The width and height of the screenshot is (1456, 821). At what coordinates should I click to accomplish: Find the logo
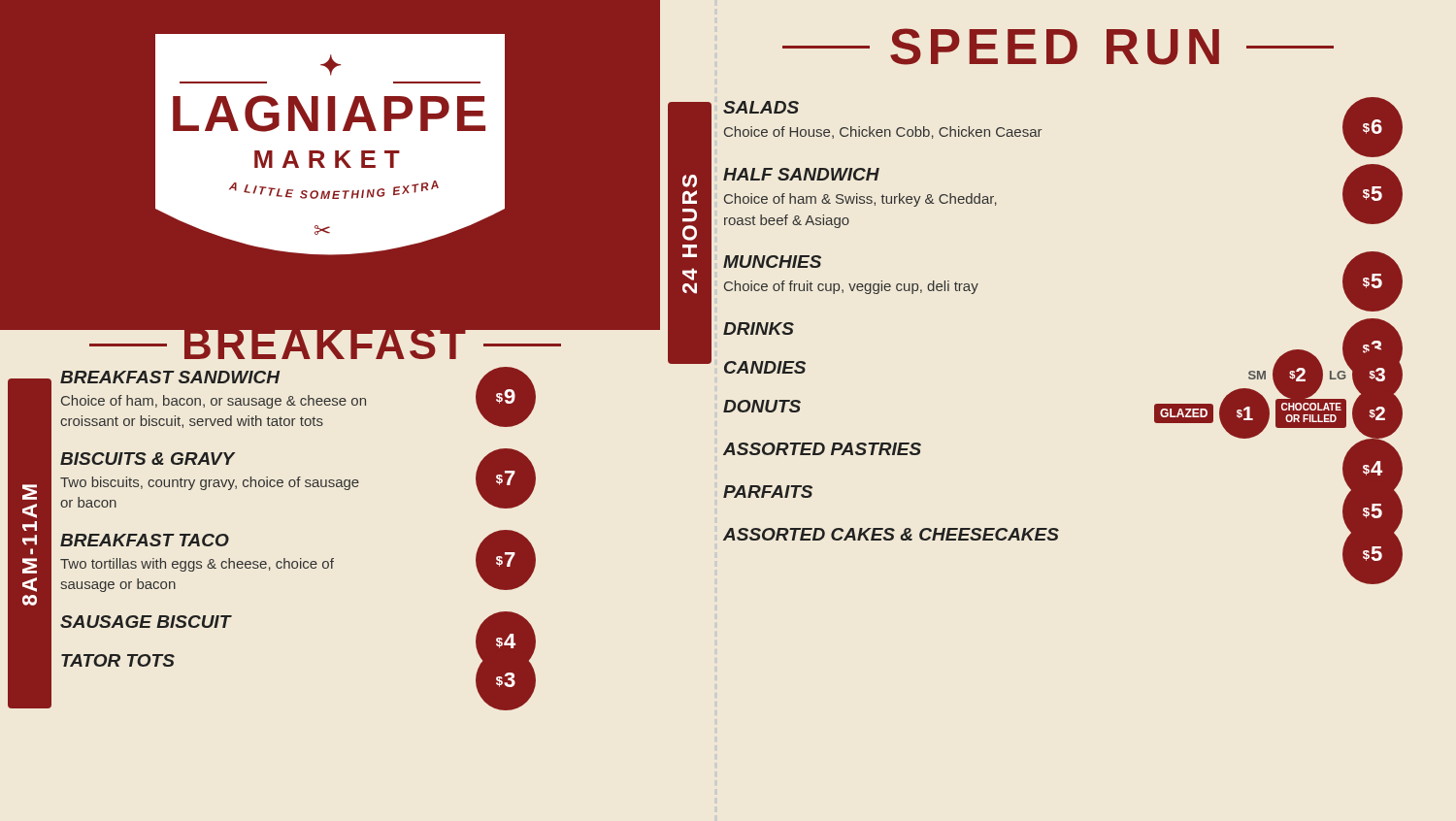click(330, 165)
